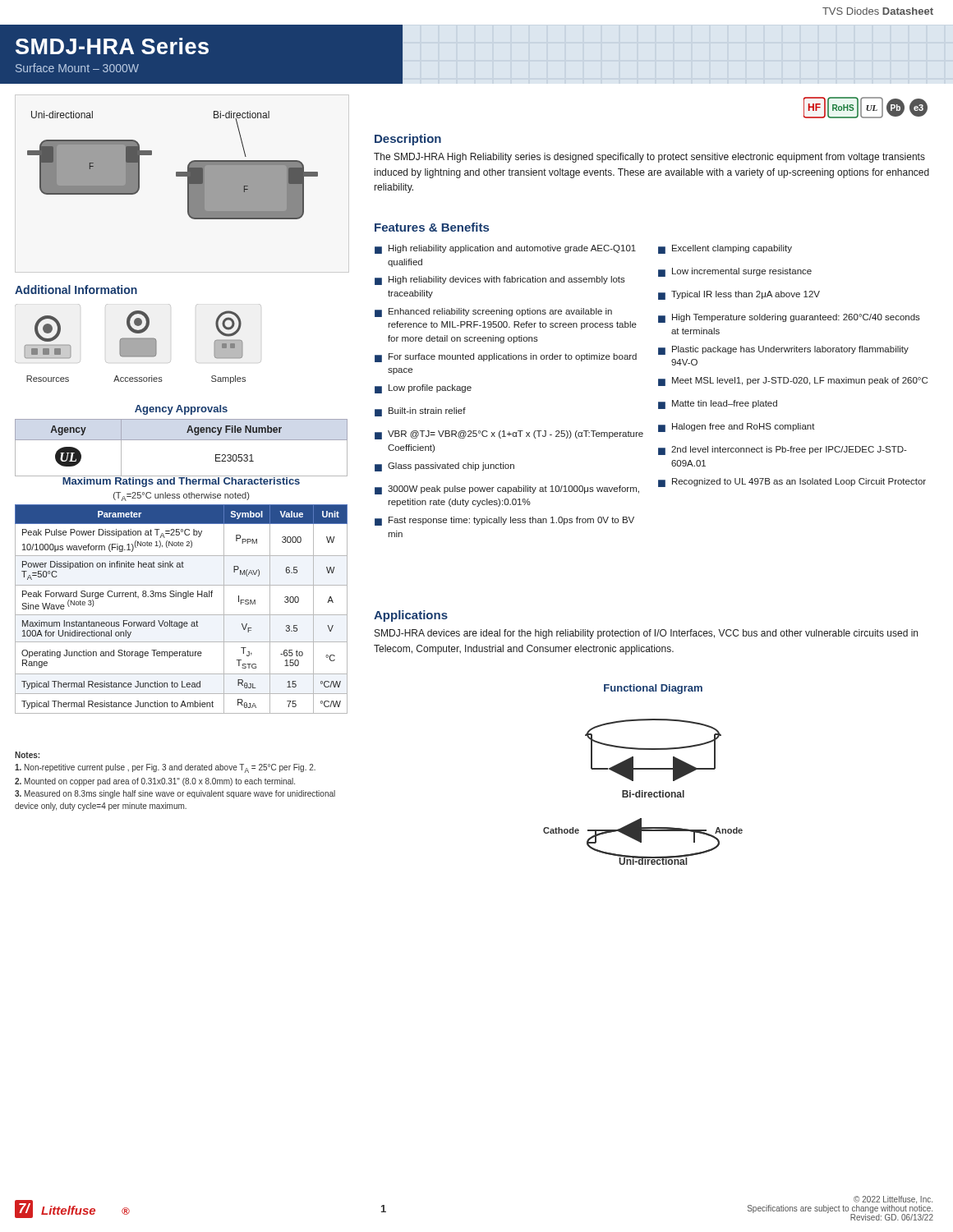Point to the element starting "(TA=25°C unless otherwise noted)"
This screenshot has width=953, height=1232.
click(181, 497)
